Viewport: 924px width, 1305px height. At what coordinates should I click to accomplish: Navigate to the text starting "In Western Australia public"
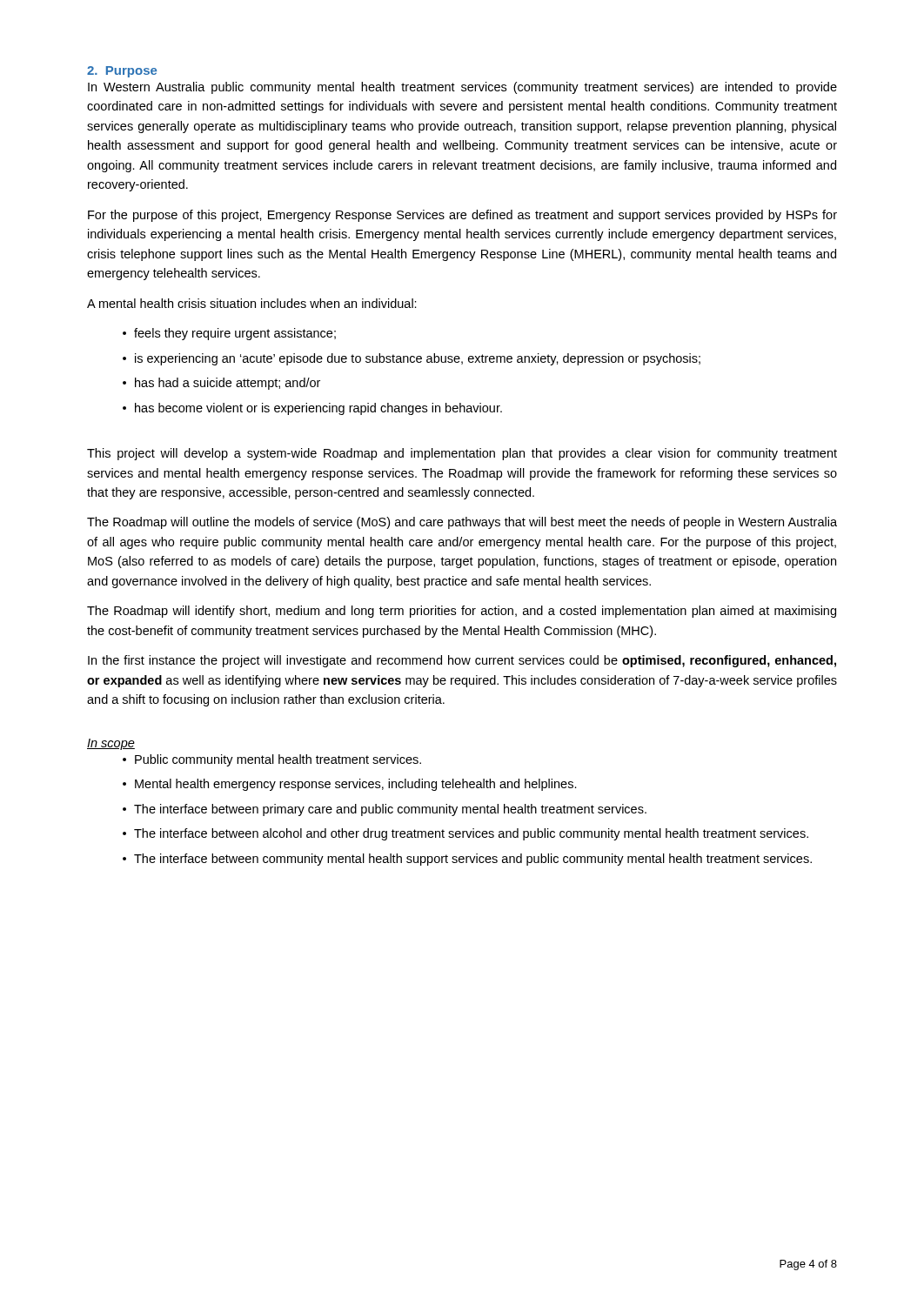coord(462,136)
